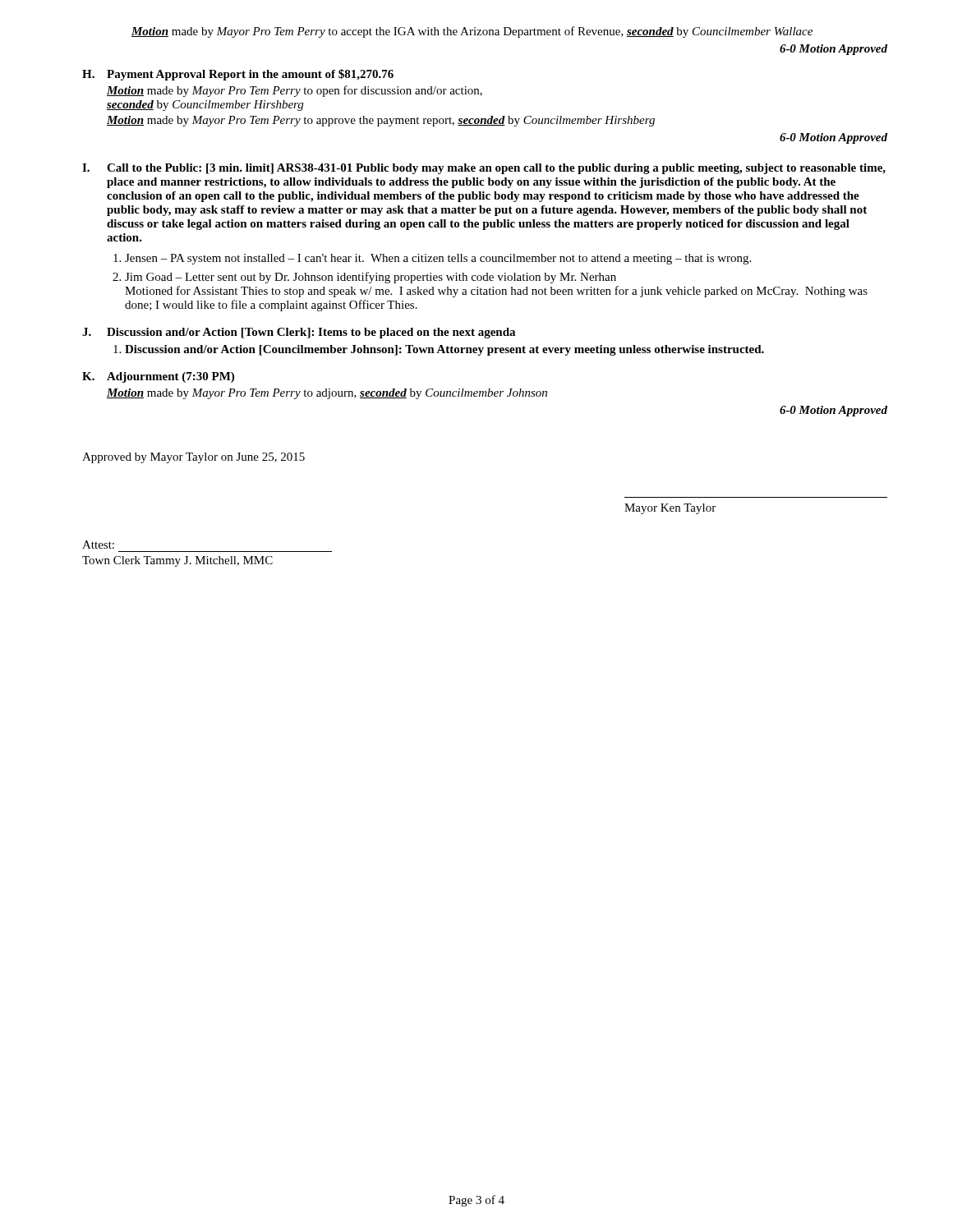953x1232 pixels.
Task: Find "6-0 Motion Approved" on this page
Action: click(833, 48)
